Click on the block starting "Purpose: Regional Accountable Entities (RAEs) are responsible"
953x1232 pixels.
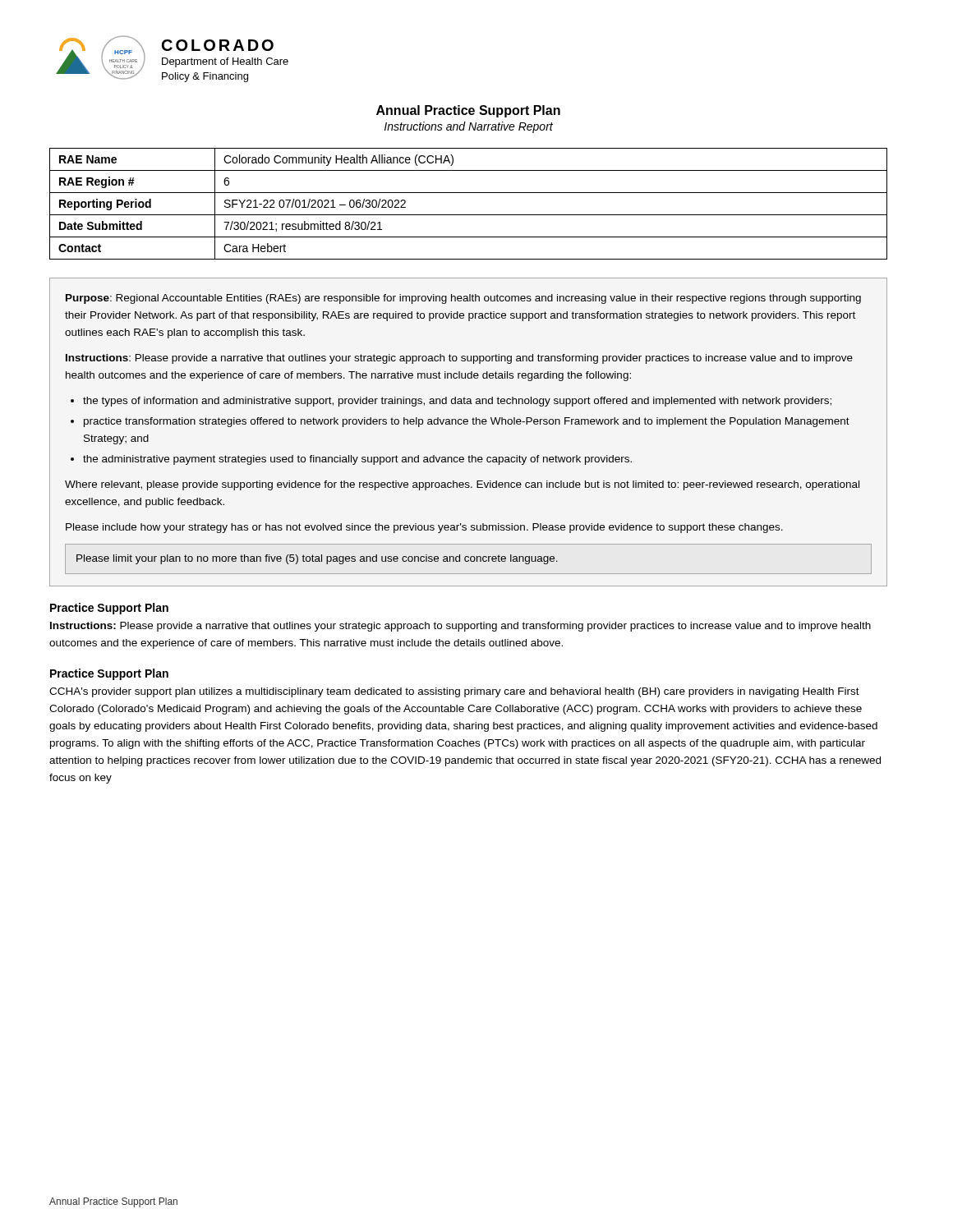[x=468, y=432]
